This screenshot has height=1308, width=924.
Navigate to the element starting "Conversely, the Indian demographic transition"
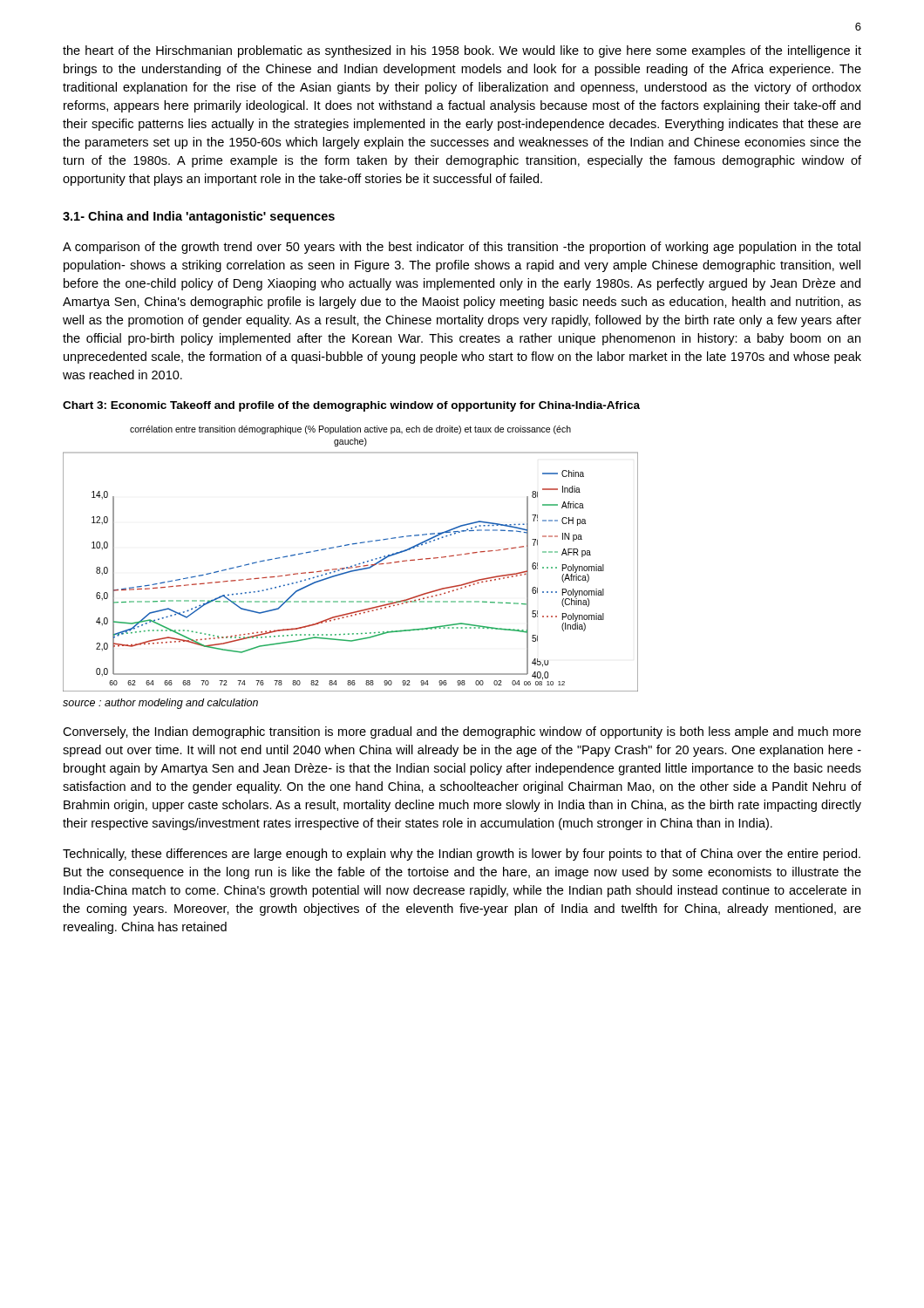click(462, 777)
